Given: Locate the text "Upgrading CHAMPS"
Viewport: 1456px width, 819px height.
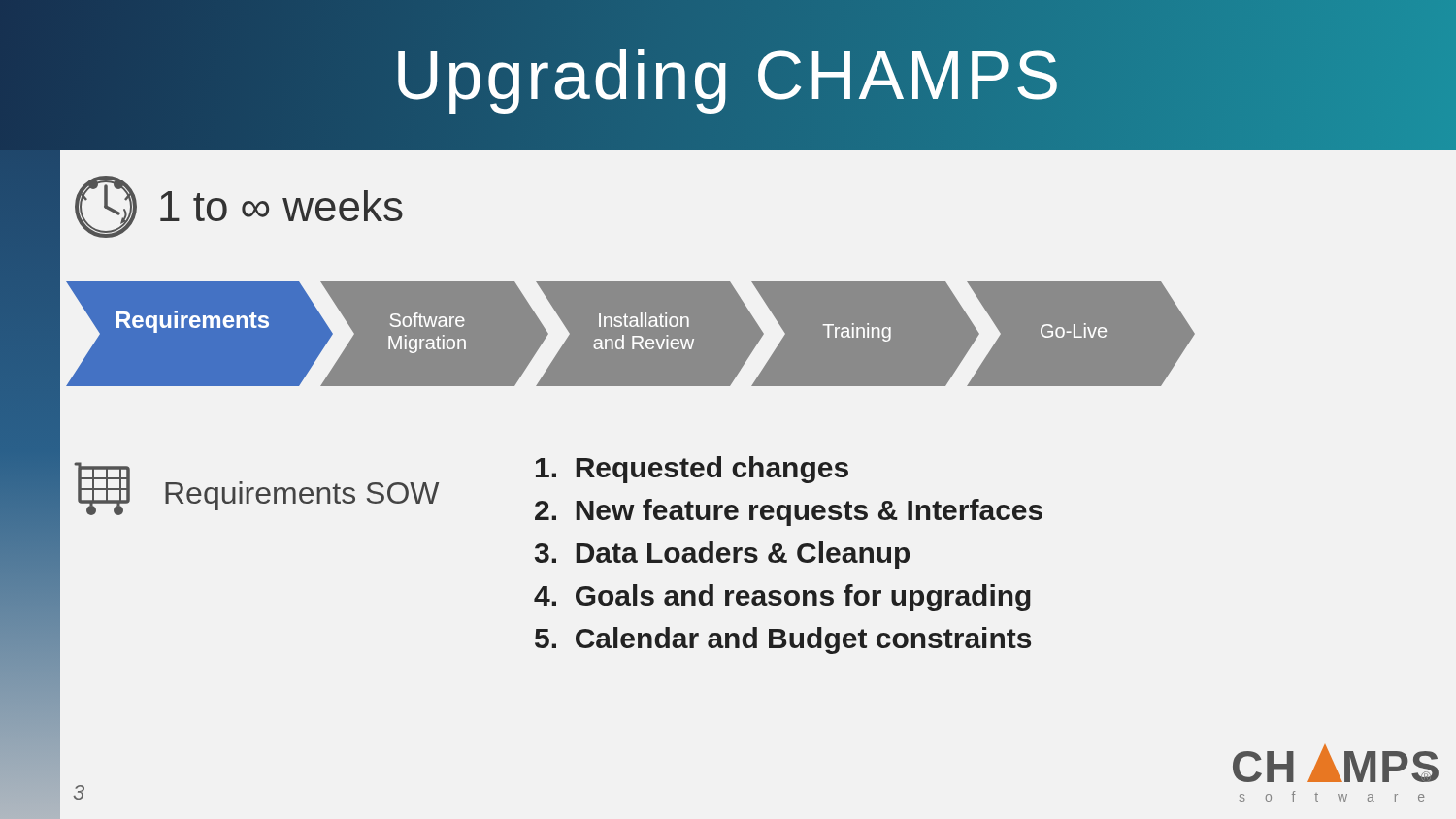Looking at the screenshot, I should (x=728, y=75).
